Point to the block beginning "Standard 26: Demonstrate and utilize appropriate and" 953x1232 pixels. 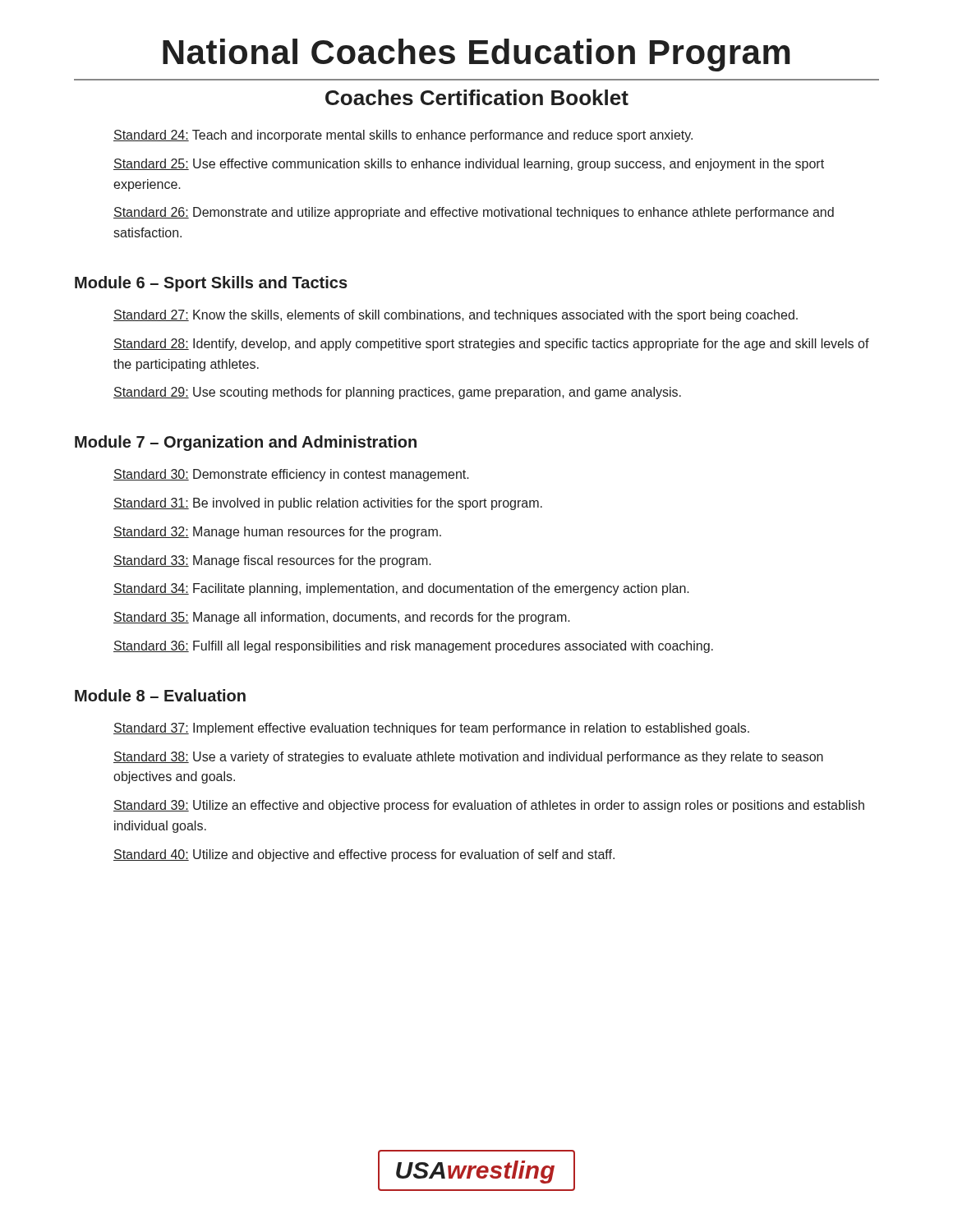474,223
